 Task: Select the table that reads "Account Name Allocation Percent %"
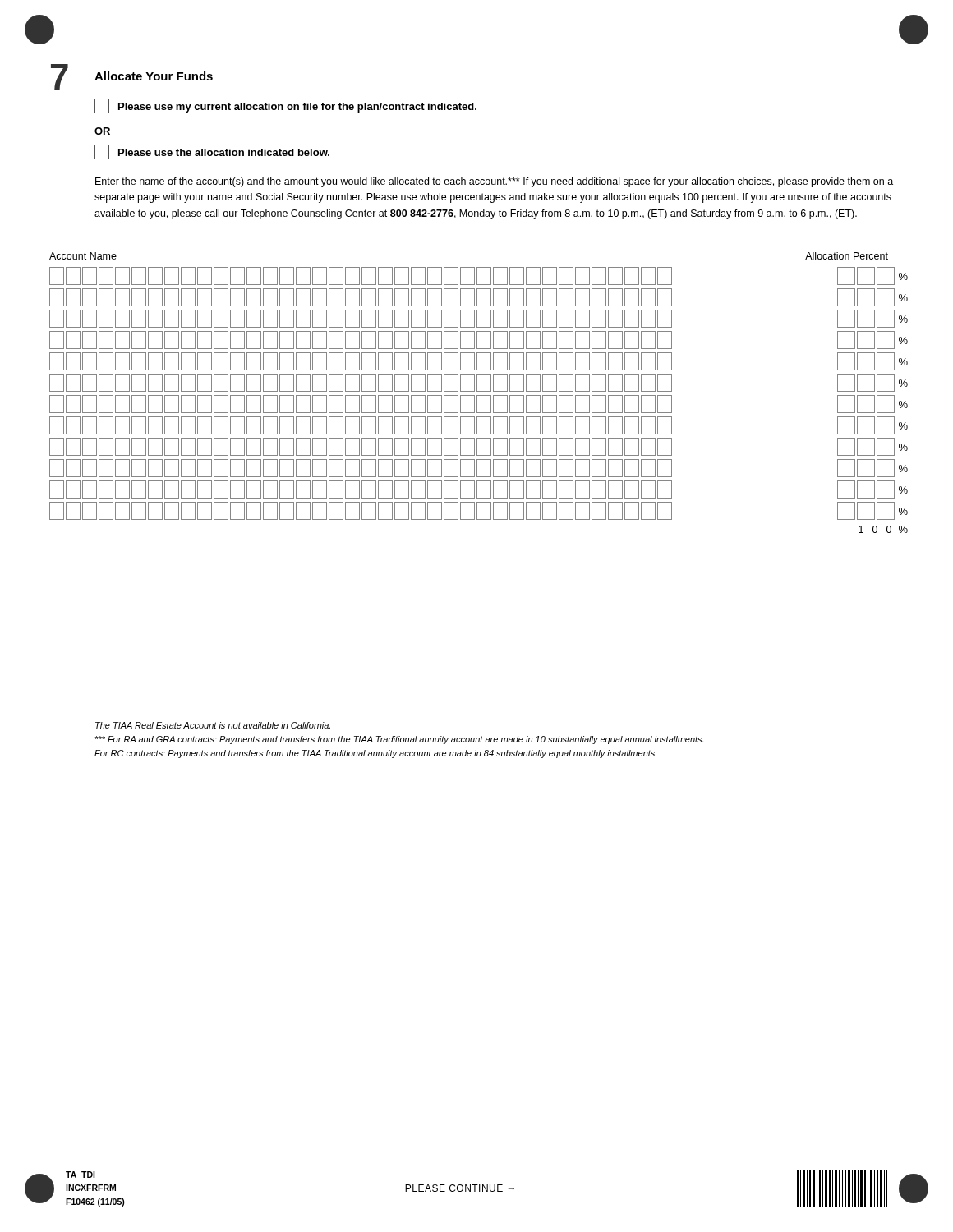479,393
